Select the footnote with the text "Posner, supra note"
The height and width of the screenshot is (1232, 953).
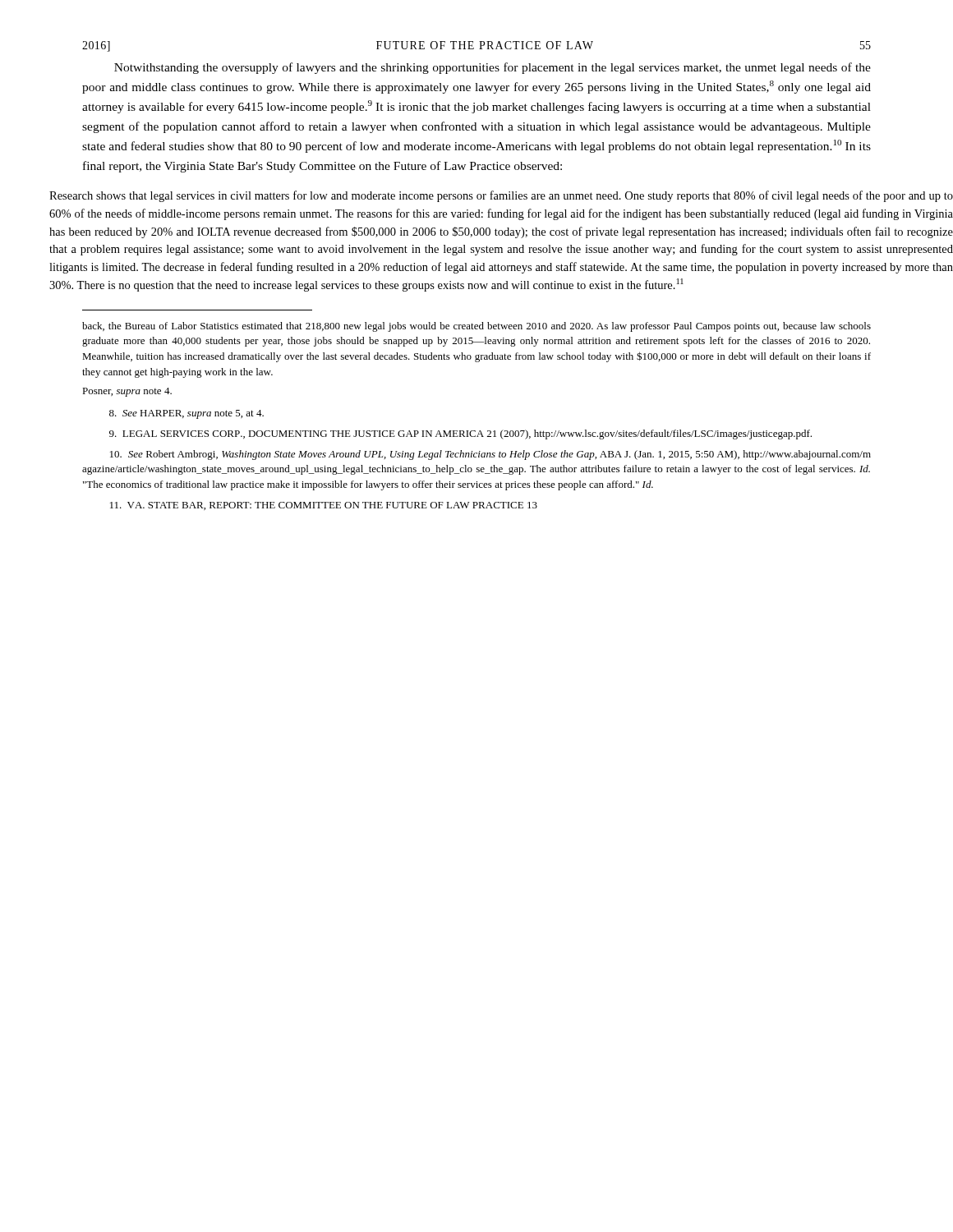127,391
